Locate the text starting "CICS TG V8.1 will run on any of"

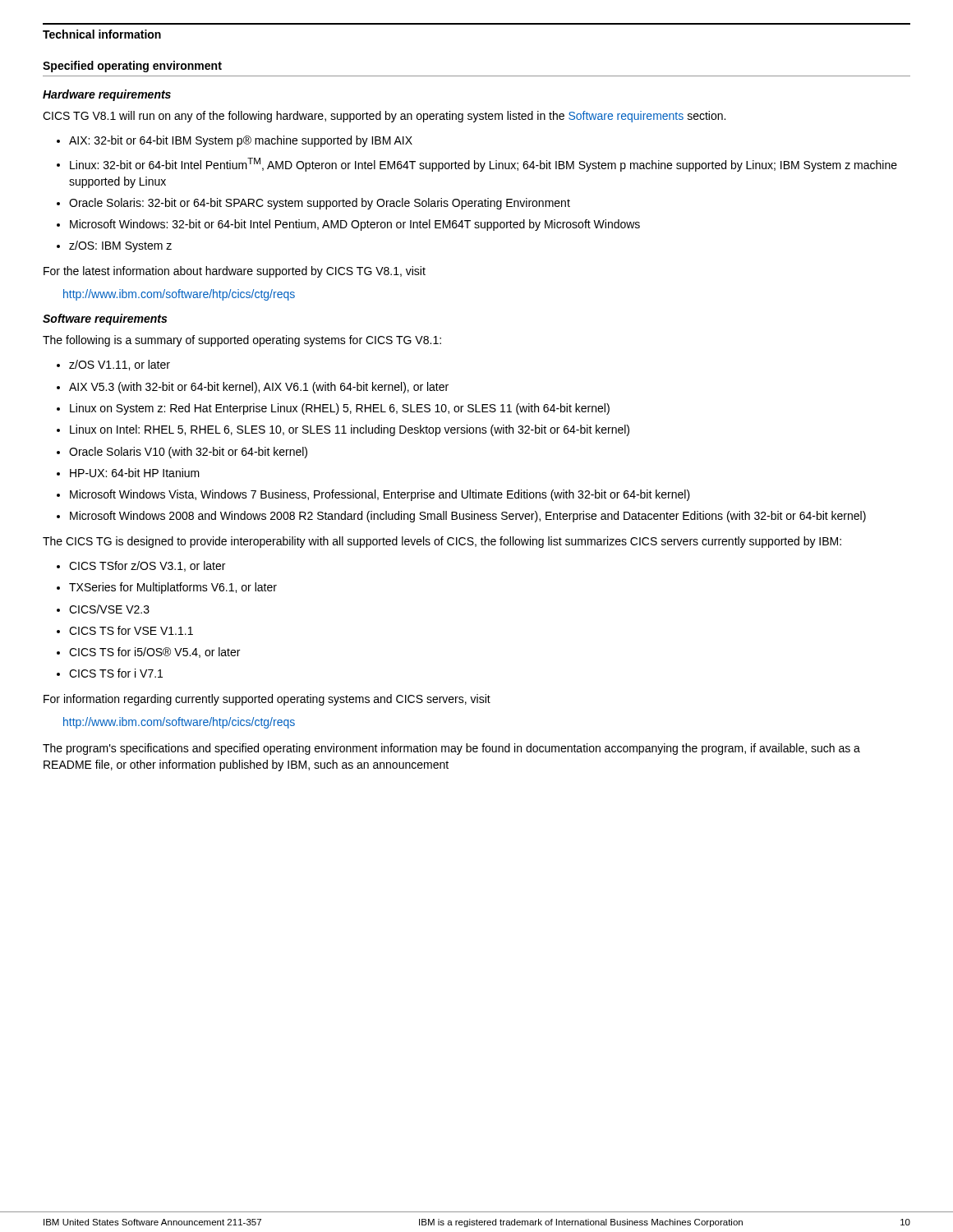point(476,116)
